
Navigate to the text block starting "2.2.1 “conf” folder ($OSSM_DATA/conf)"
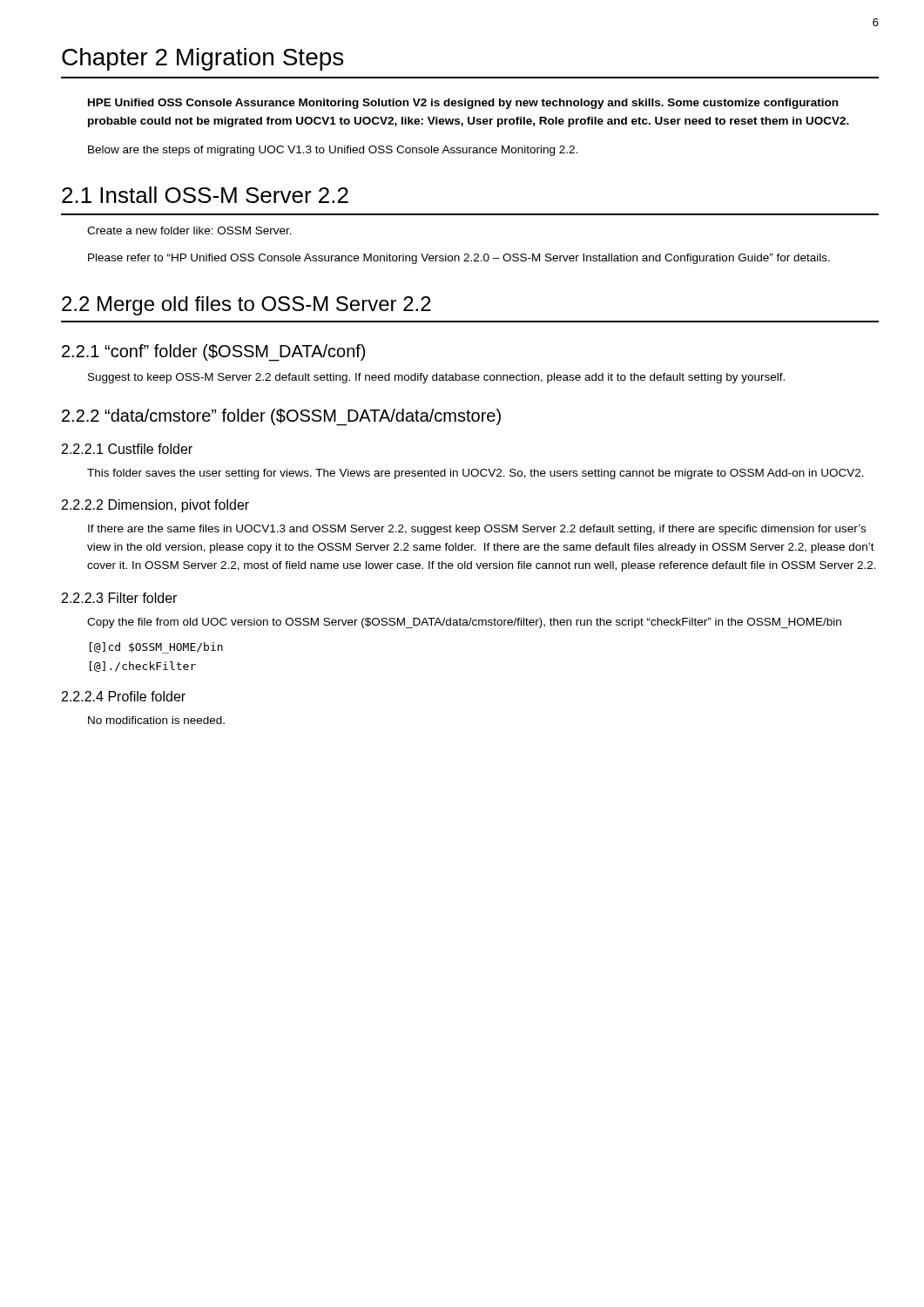tap(213, 353)
